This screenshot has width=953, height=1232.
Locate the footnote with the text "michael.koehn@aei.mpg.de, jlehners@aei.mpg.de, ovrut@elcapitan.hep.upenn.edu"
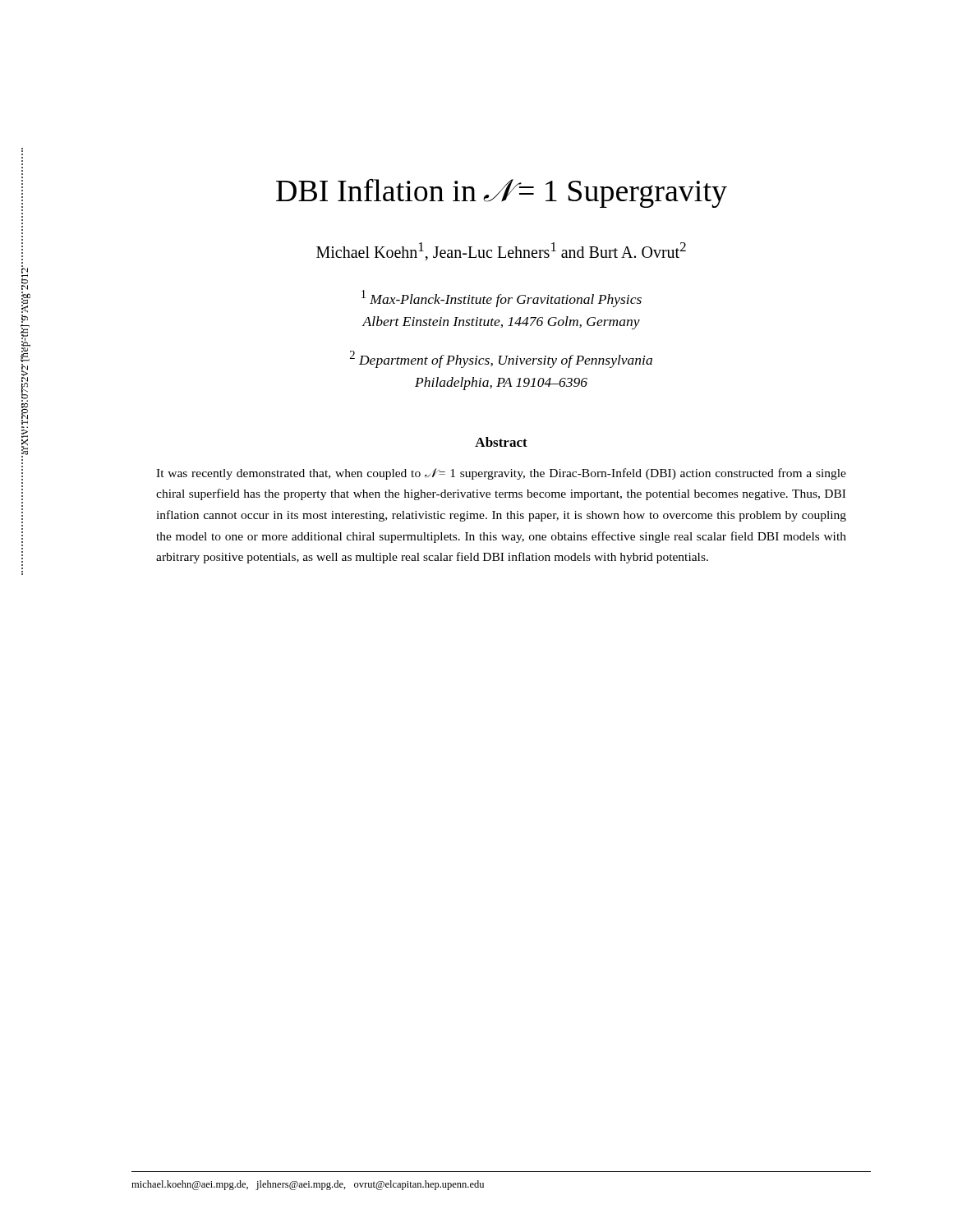click(x=308, y=1184)
